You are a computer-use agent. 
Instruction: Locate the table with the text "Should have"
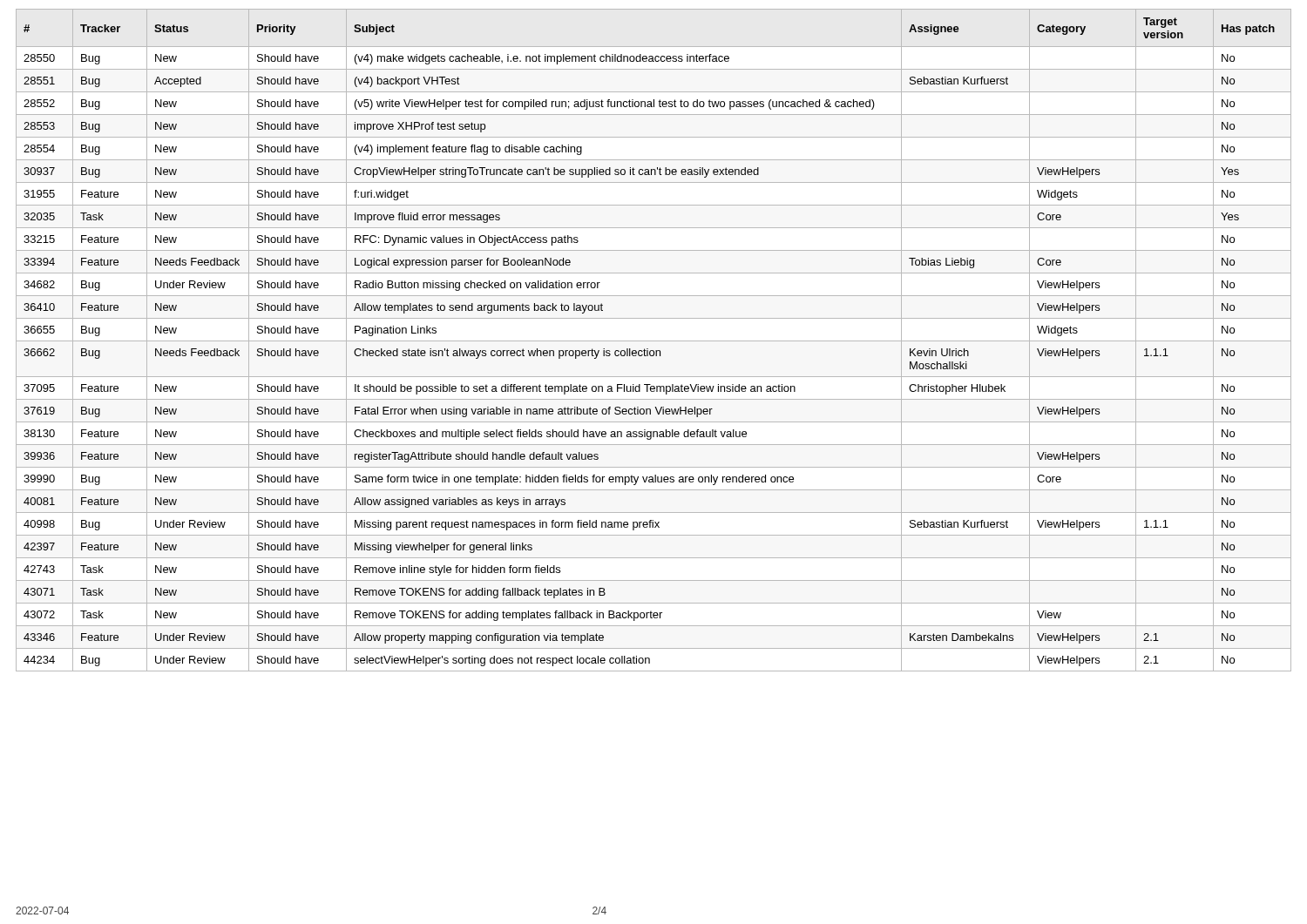654,340
